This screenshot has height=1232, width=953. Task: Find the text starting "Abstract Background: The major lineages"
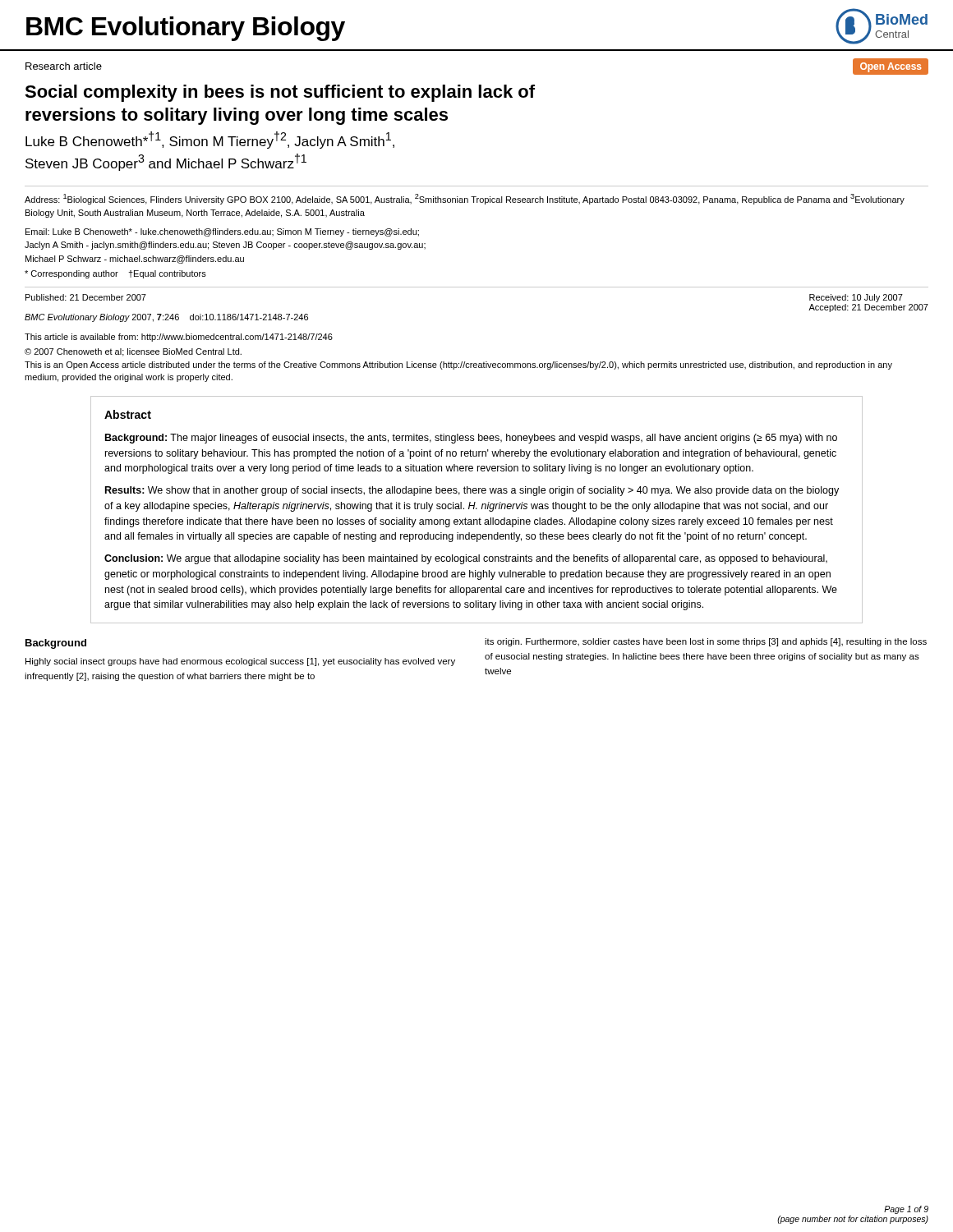[x=476, y=510]
